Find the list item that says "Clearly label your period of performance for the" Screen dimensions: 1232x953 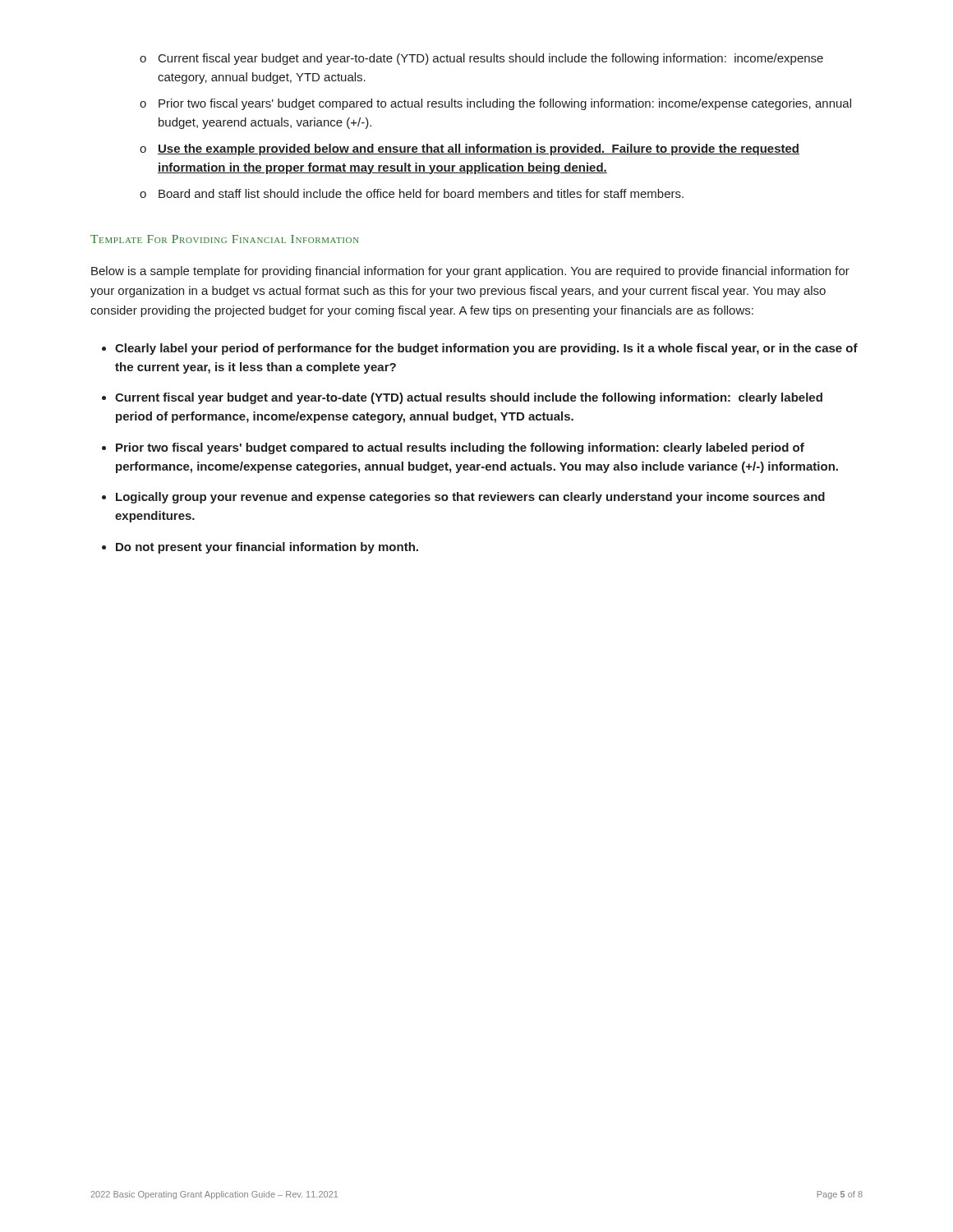[x=486, y=357]
